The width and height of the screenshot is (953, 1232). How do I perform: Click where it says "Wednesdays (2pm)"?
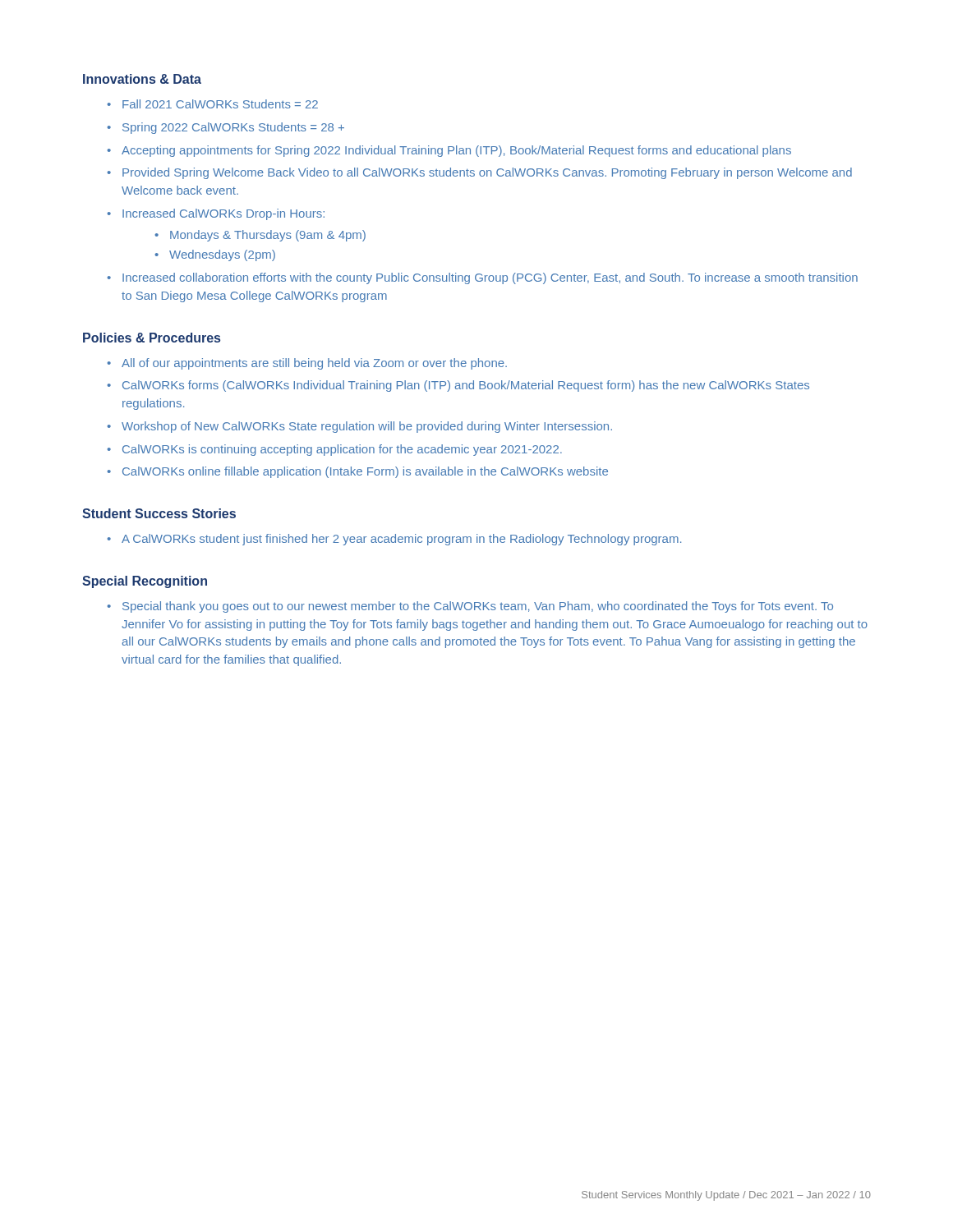click(x=215, y=255)
